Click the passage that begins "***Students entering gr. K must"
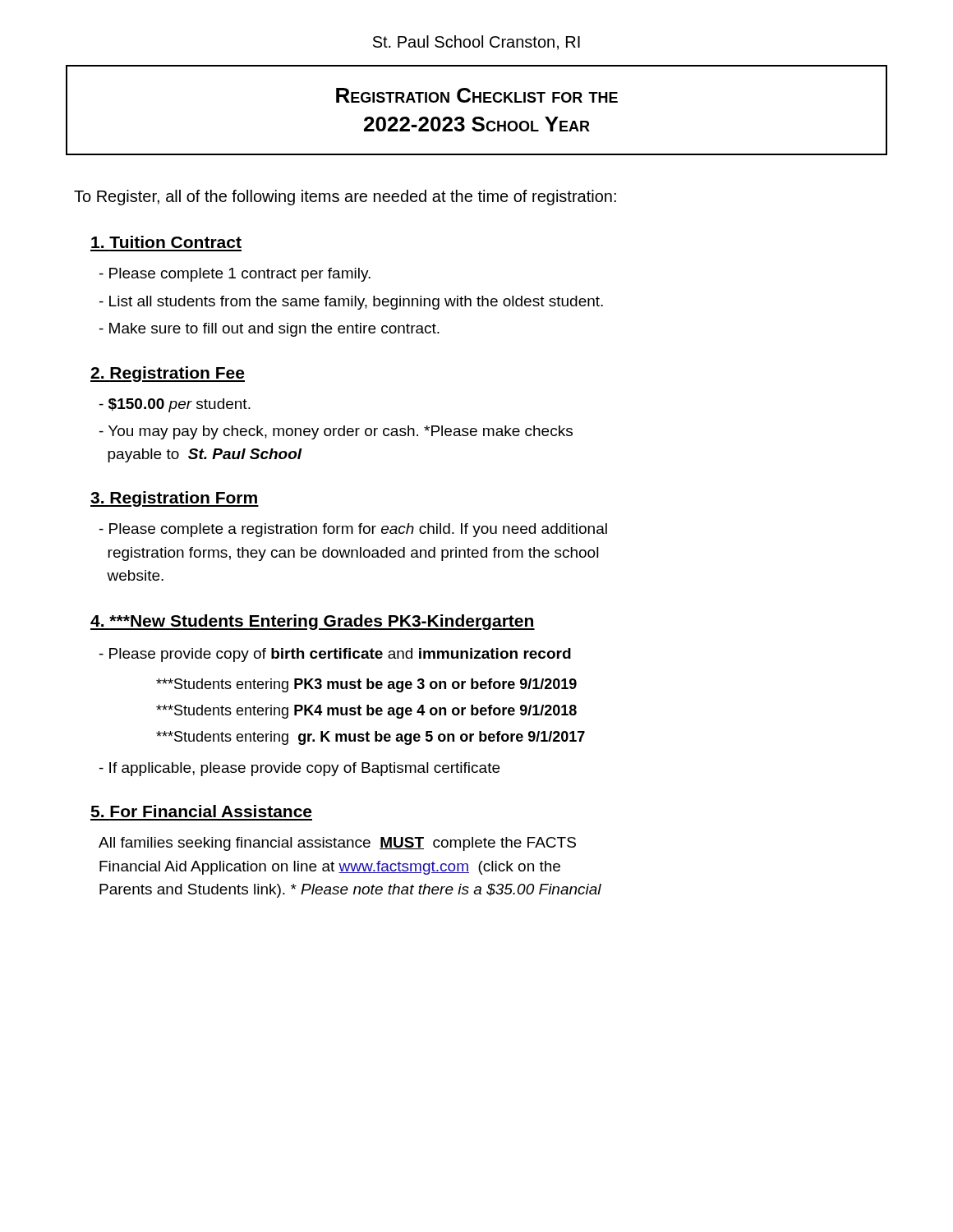Viewport: 953px width, 1232px height. (371, 736)
